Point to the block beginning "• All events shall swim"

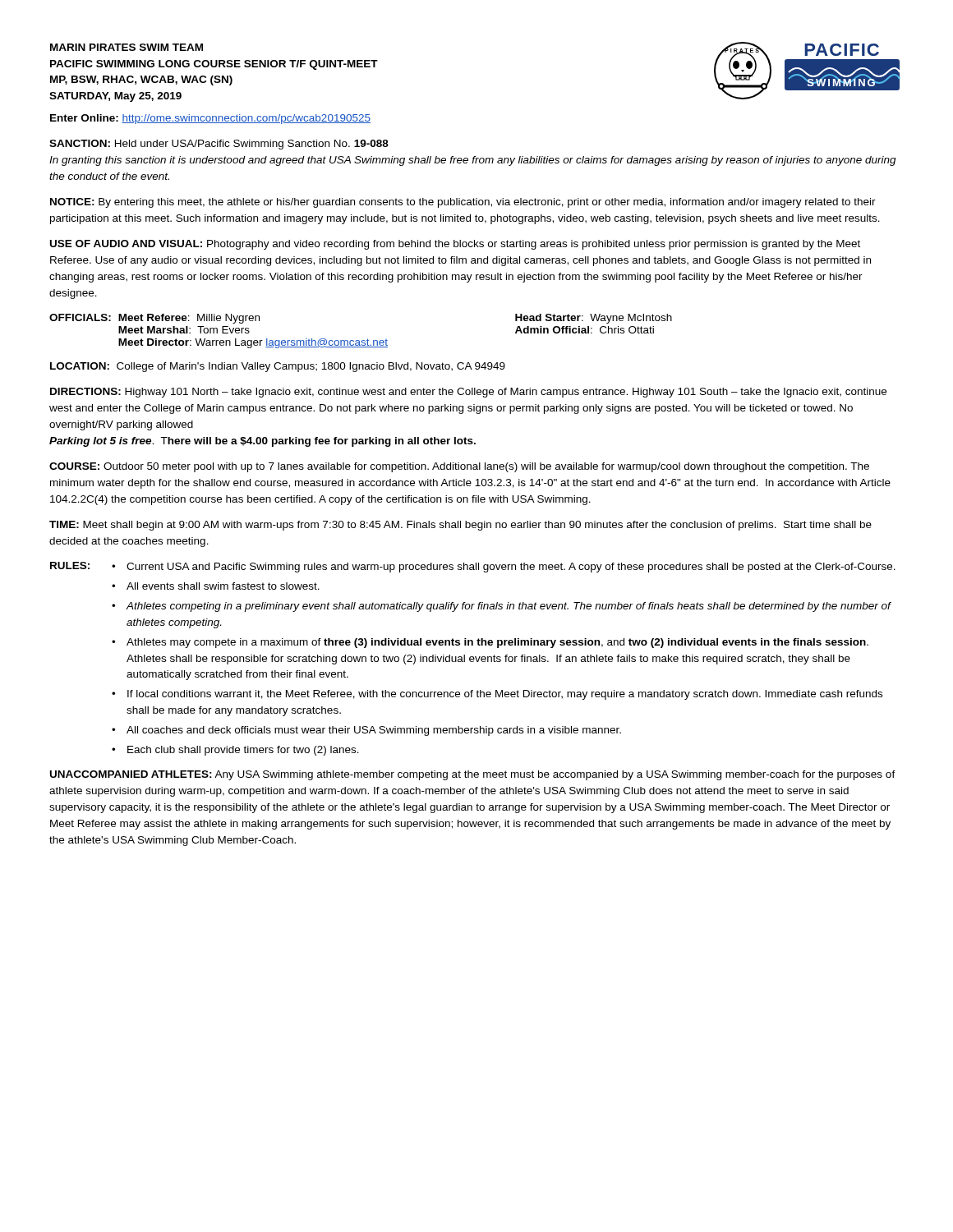click(216, 586)
